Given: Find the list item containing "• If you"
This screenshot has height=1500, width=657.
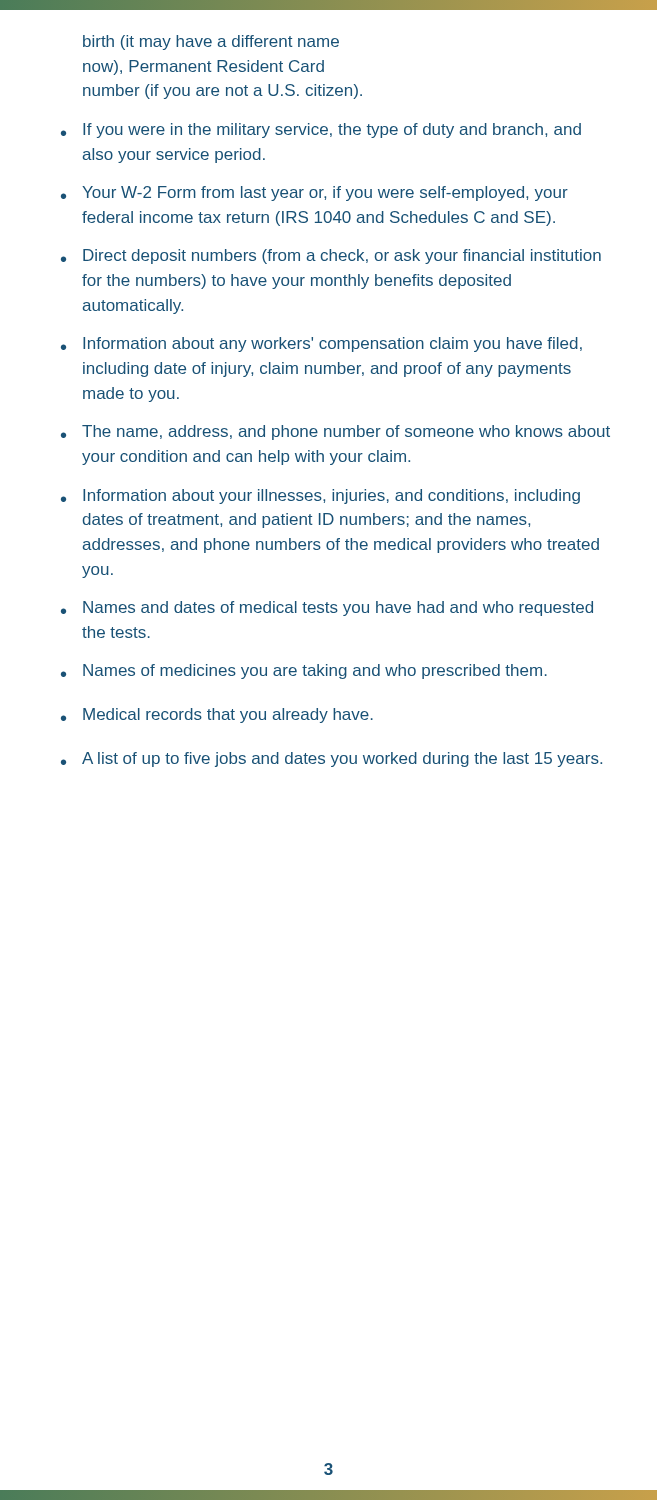Looking at the screenshot, I should tap(338, 143).
